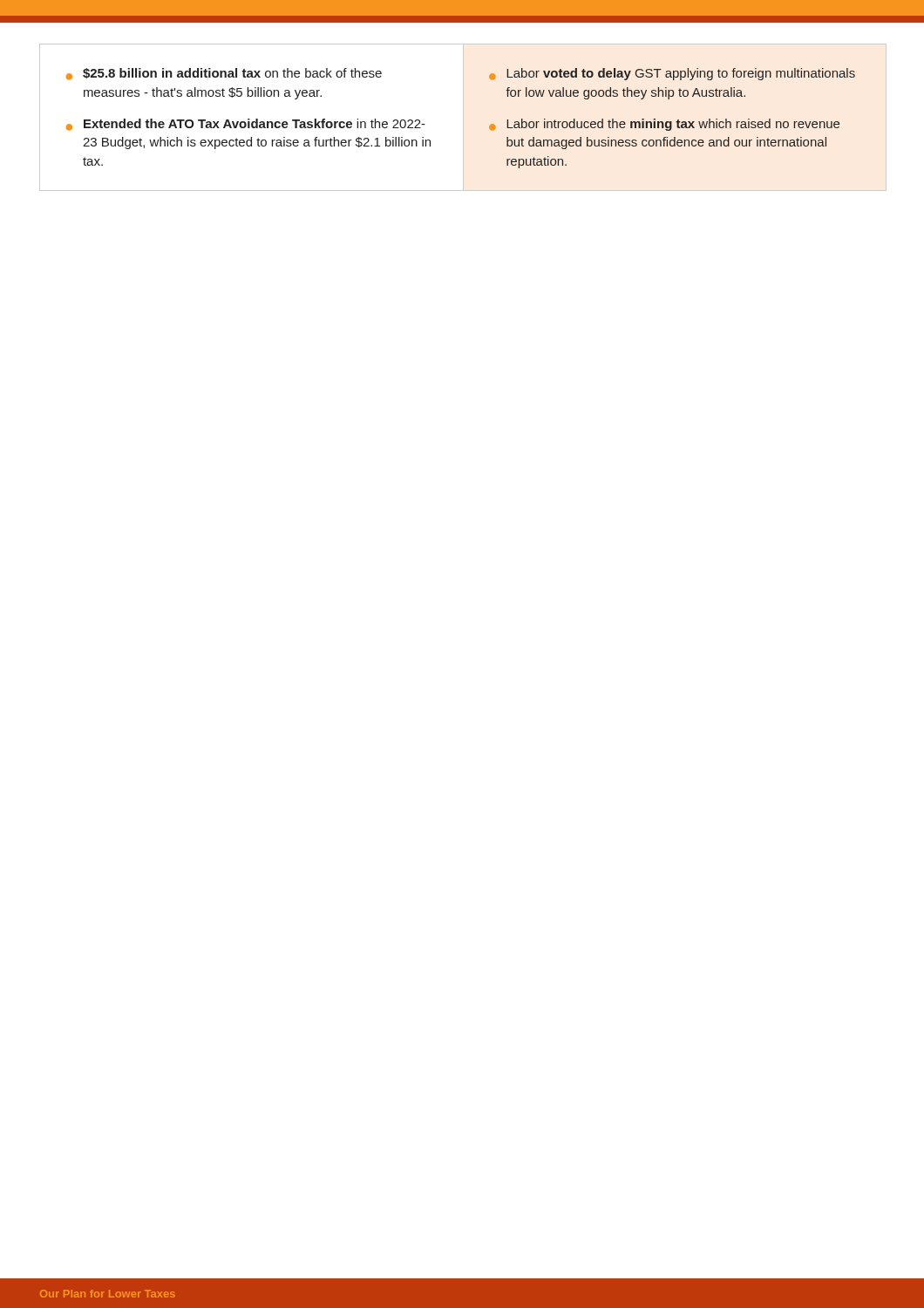
Task: Where is the passage that starts "● $25.8 billion"?
Action: tap(251, 83)
